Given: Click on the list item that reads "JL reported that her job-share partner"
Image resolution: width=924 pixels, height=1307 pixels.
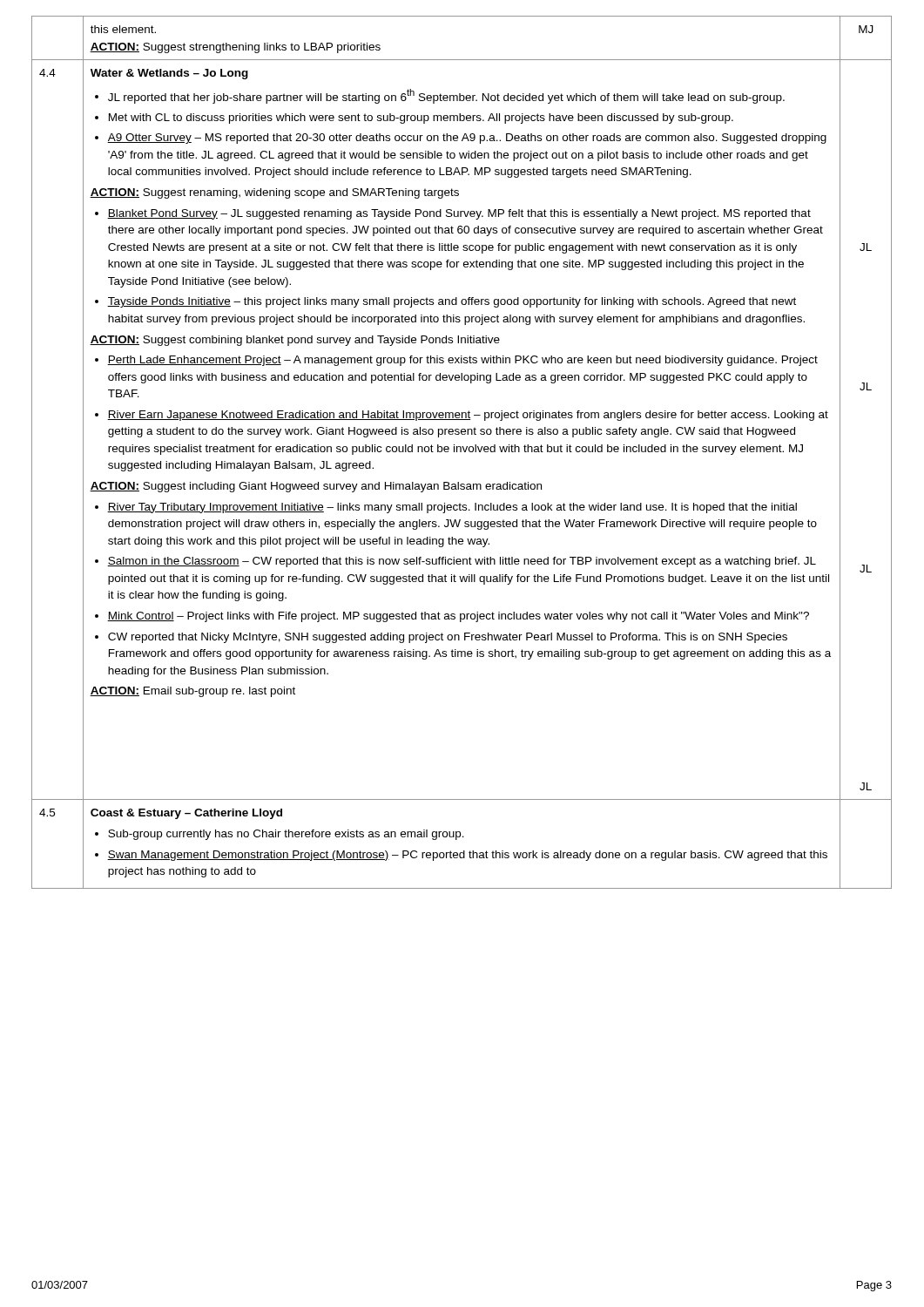Looking at the screenshot, I should click(x=447, y=95).
